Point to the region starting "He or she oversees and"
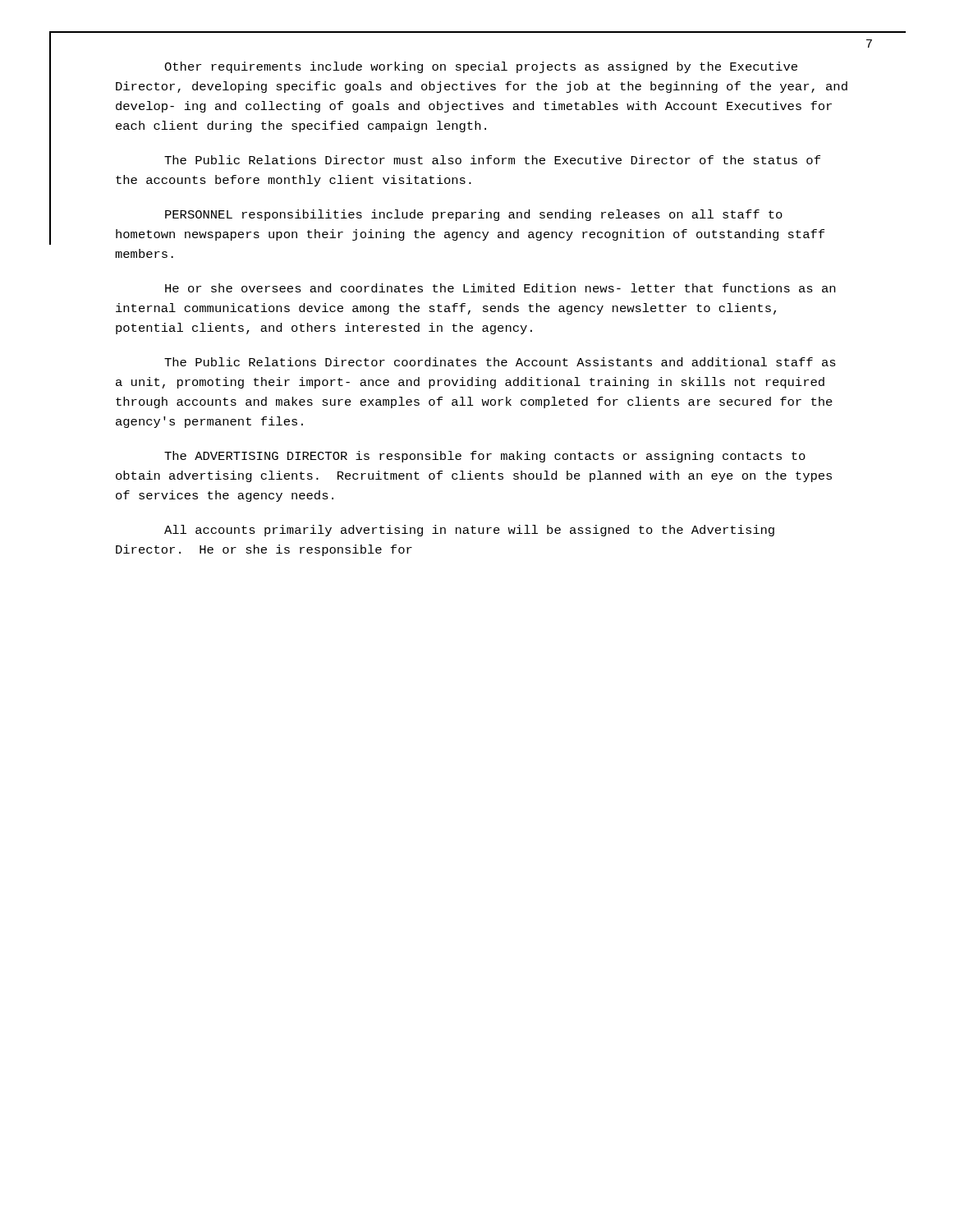The image size is (955, 1232). pyautogui.click(x=482, y=309)
